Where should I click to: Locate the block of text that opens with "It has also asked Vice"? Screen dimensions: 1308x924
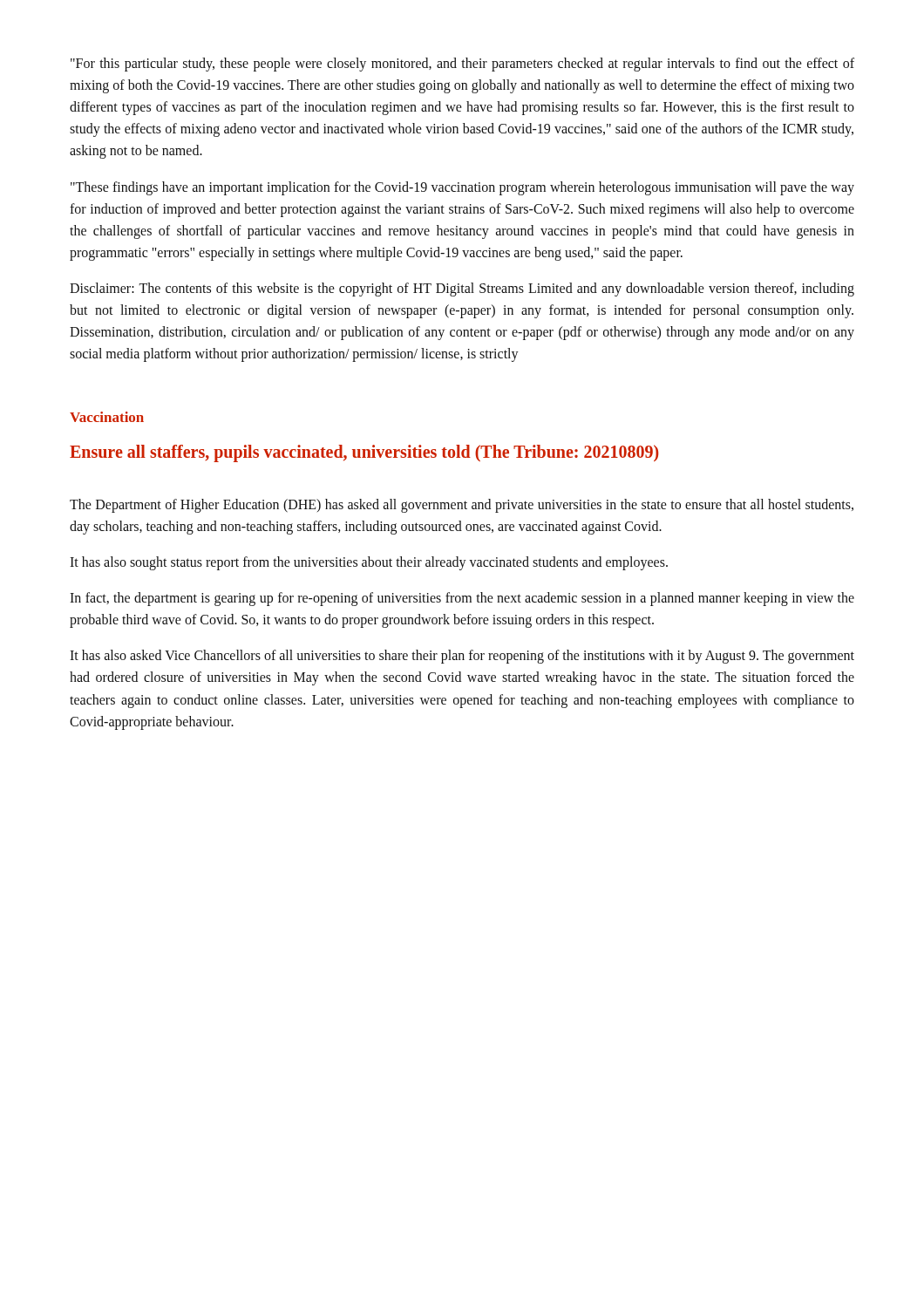462,688
